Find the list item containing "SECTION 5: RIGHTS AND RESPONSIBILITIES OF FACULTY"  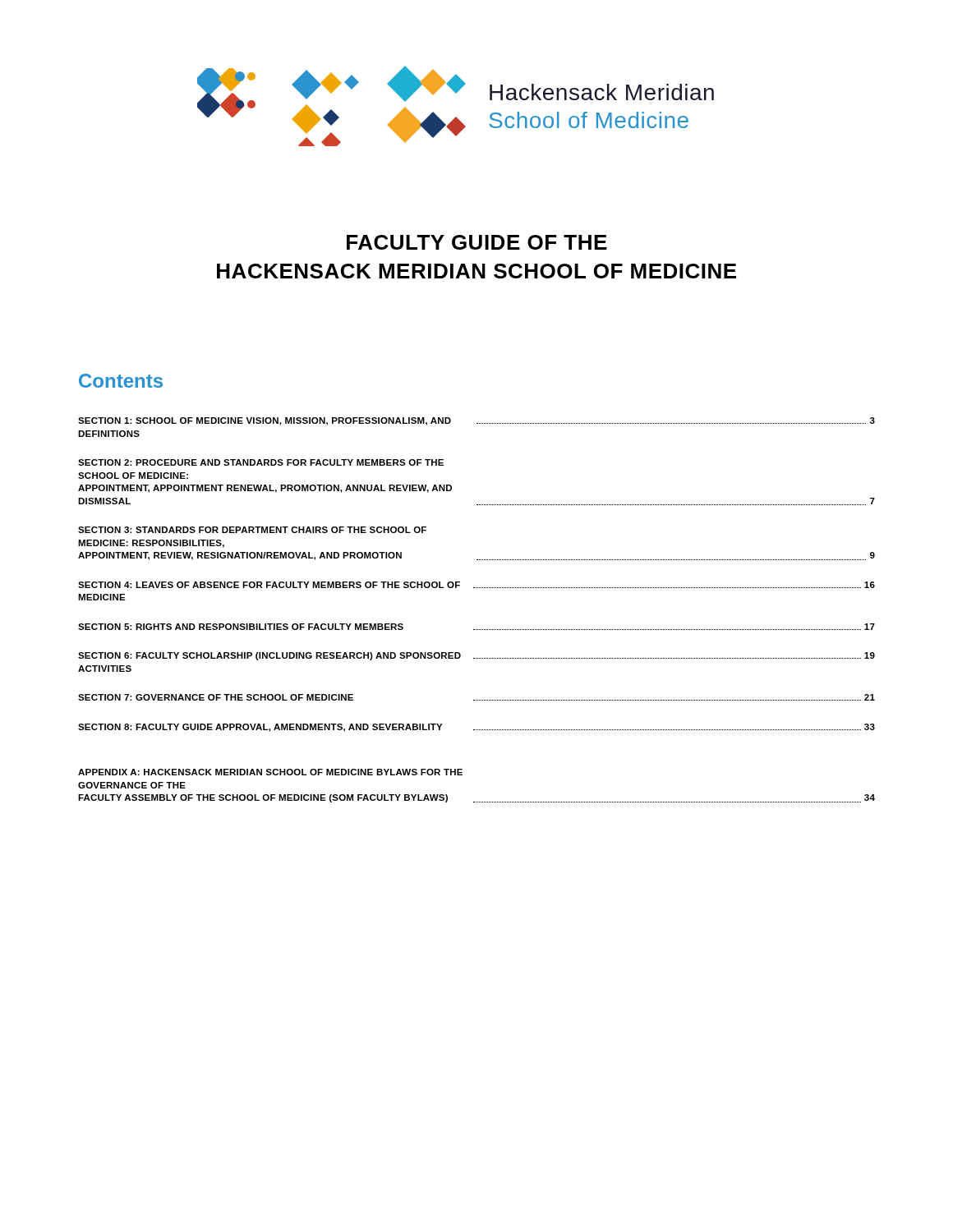click(x=476, y=627)
